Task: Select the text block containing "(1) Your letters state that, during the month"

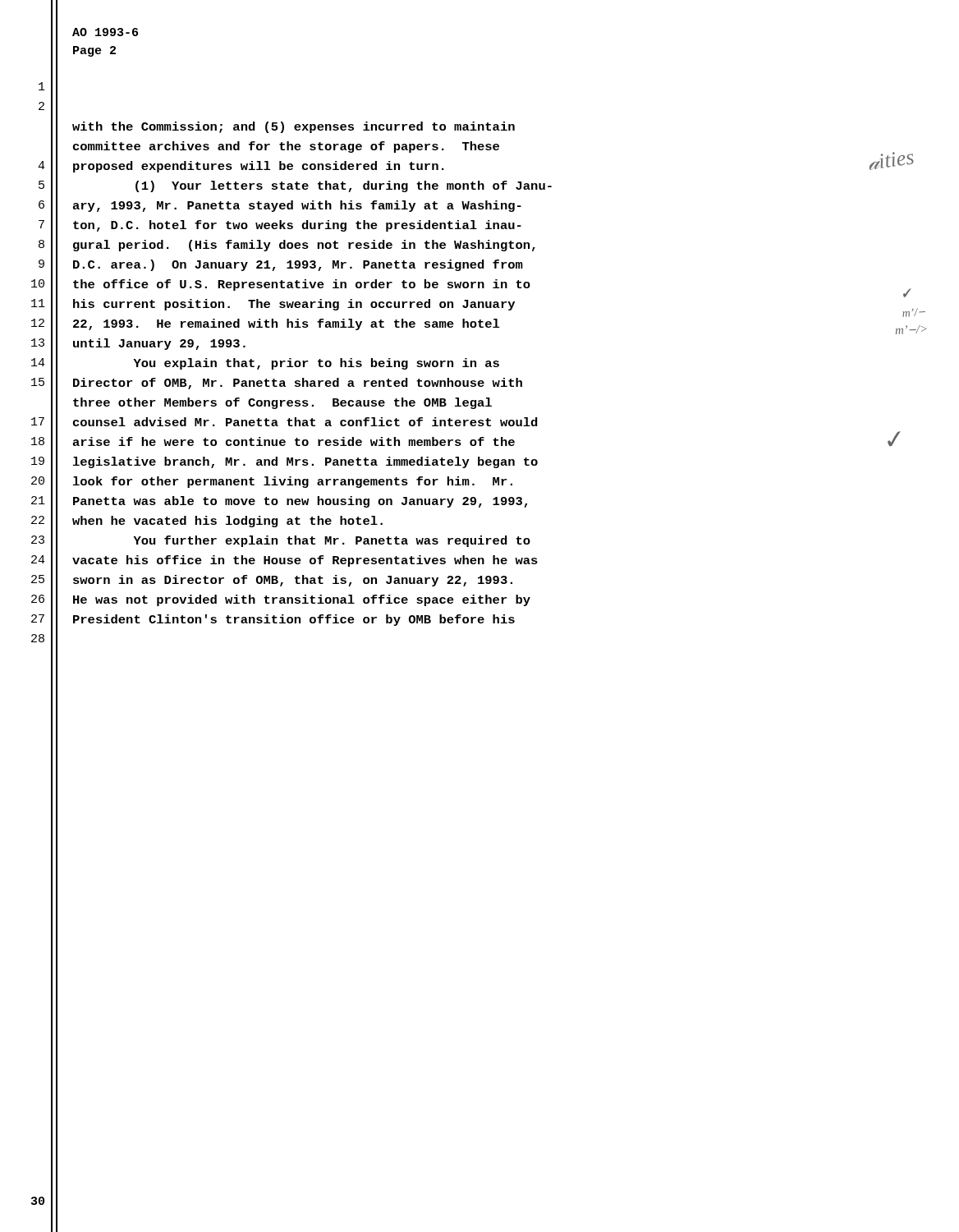Action: (x=491, y=265)
